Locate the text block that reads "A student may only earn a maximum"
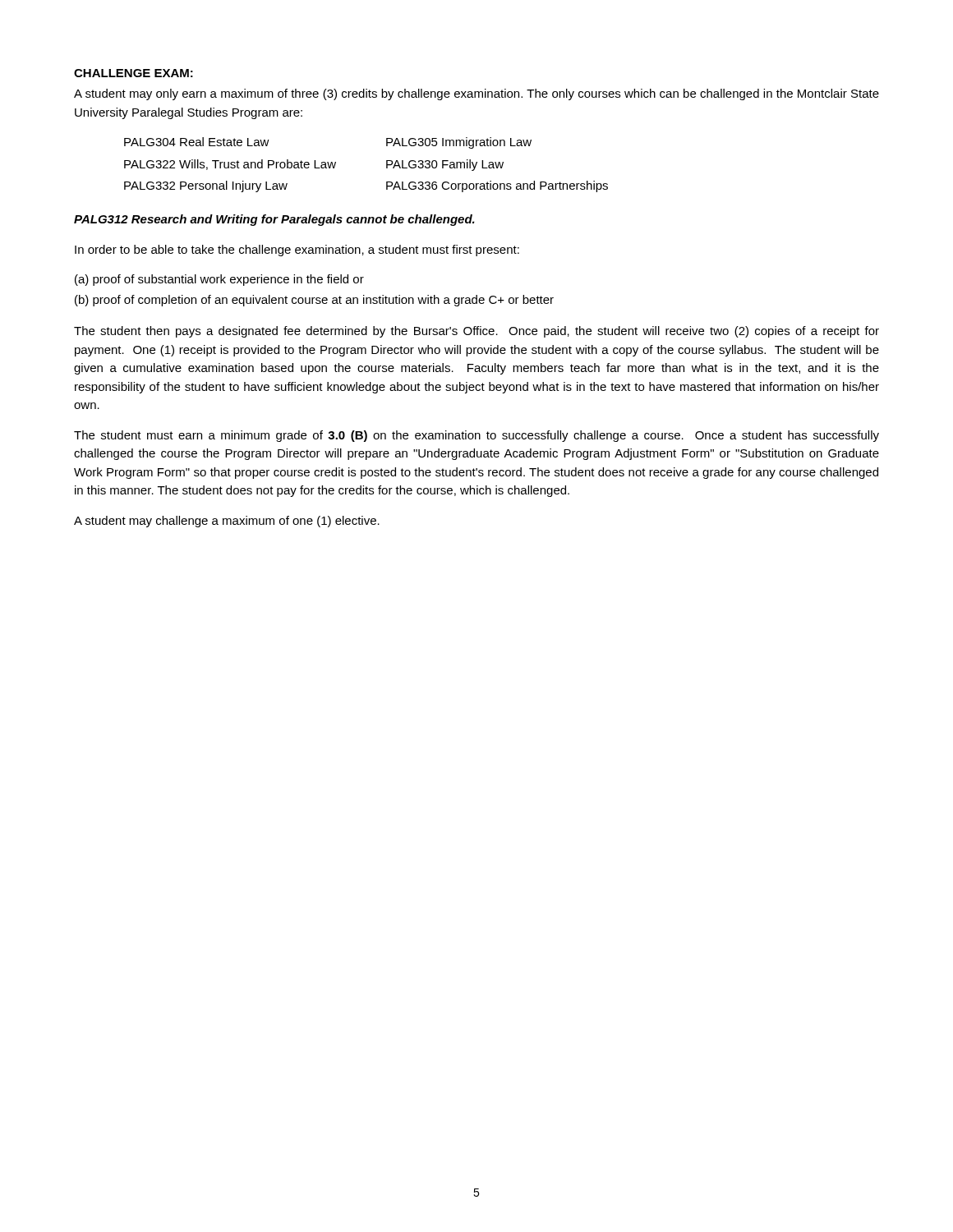The image size is (953, 1232). 476,102
